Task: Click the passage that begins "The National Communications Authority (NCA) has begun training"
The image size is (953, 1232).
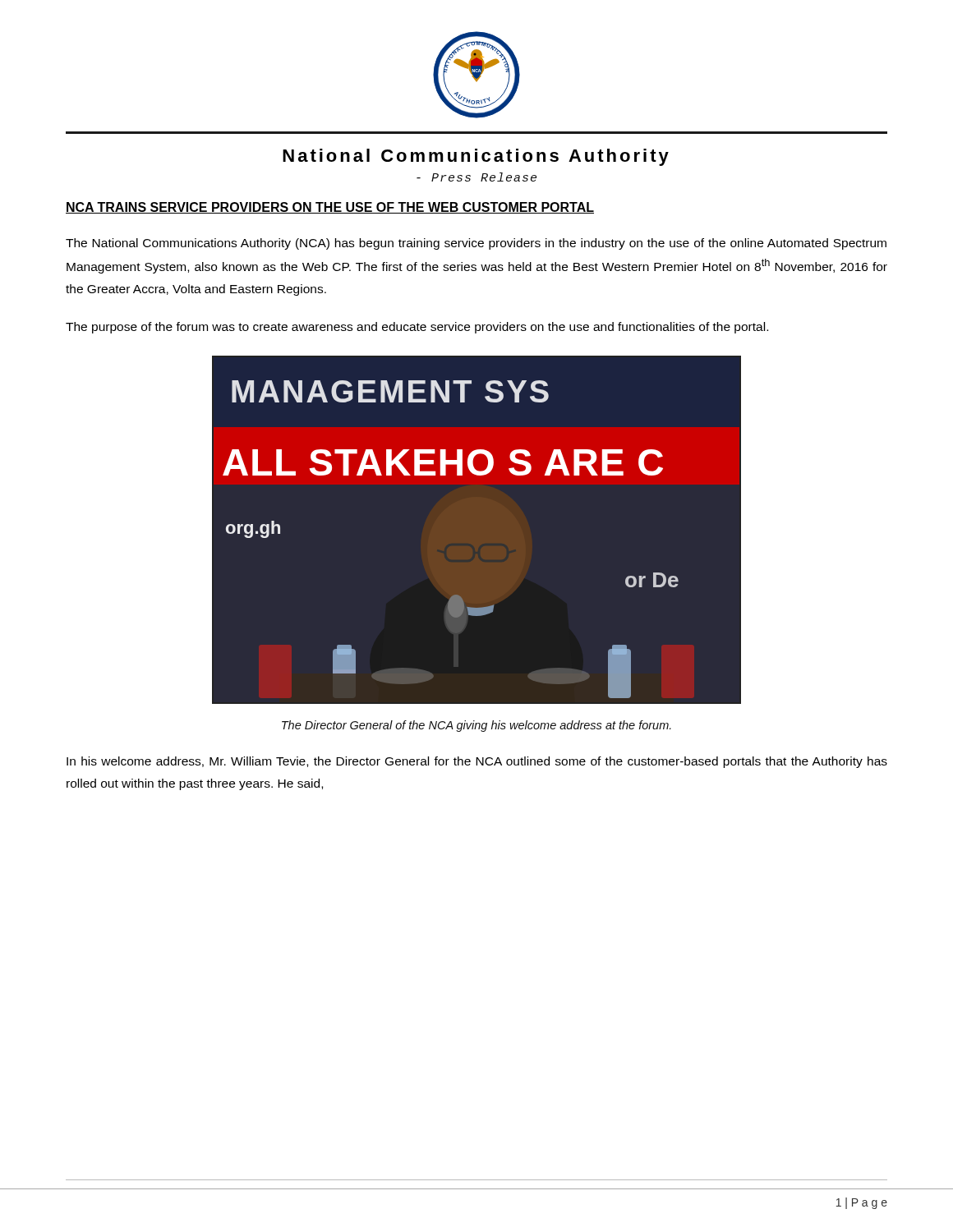Action: pyautogui.click(x=476, y=266)
